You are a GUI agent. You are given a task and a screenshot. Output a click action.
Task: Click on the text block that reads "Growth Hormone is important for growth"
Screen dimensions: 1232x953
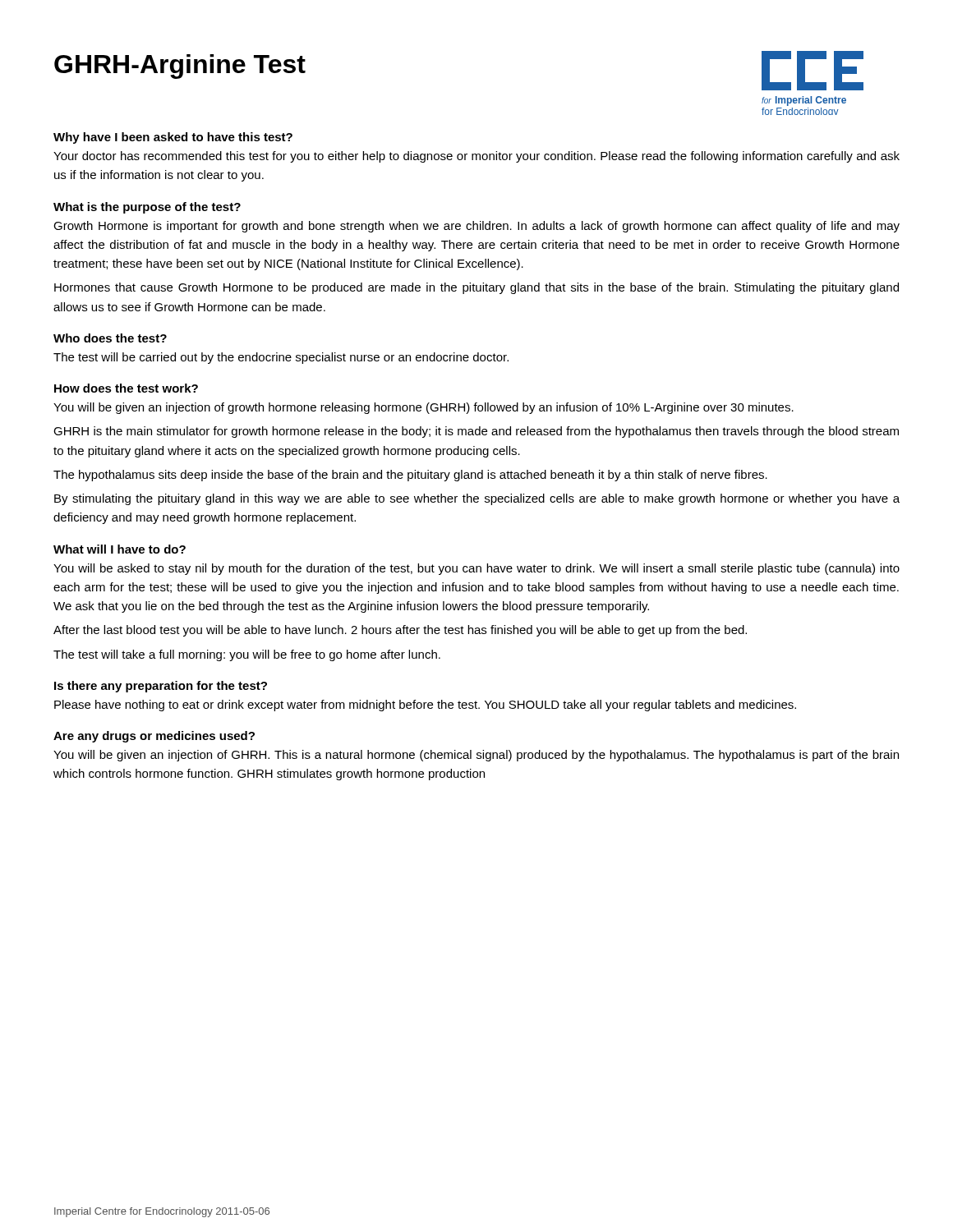pos(476,266)
